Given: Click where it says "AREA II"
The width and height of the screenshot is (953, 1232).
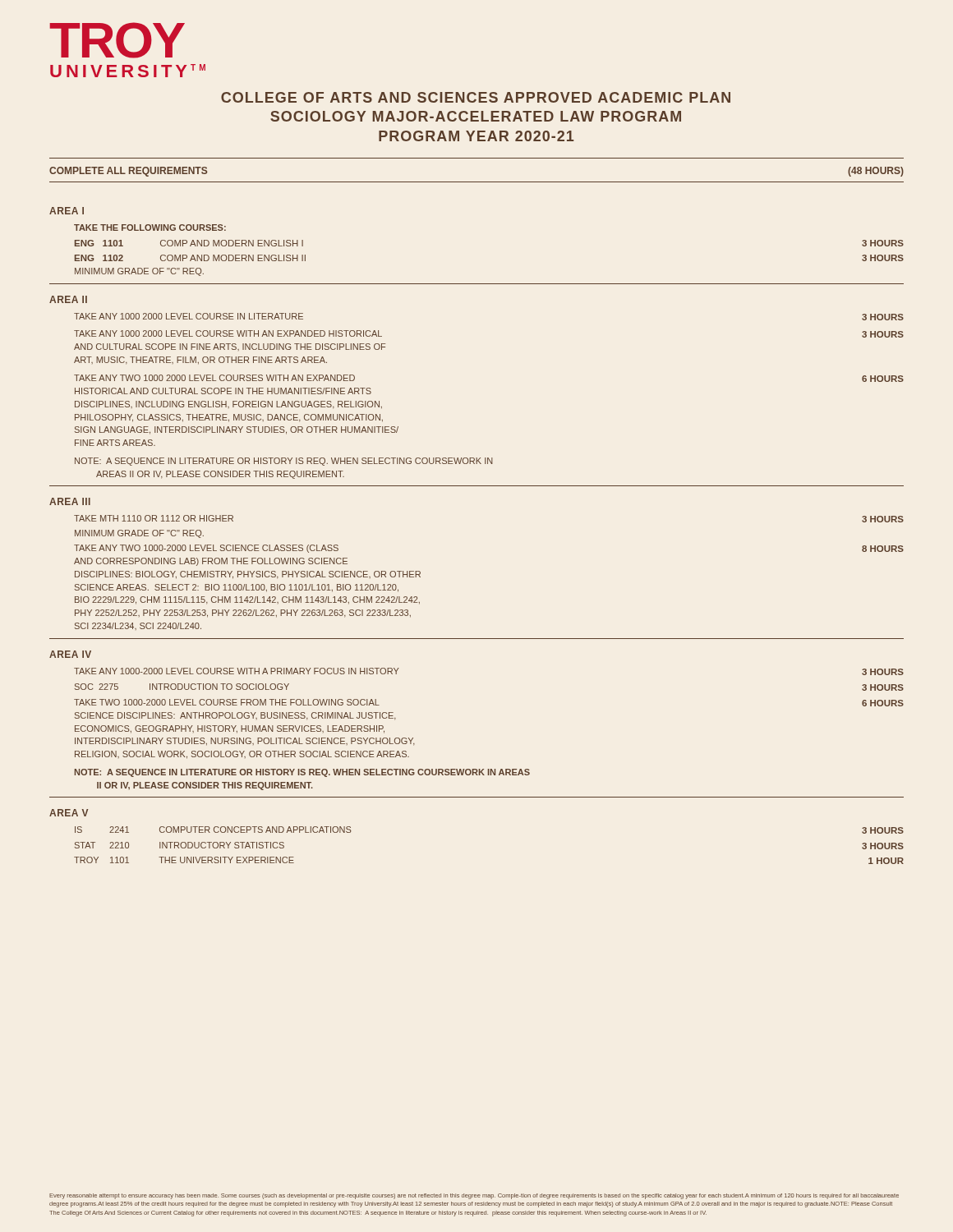Looking at the screenshot, I should point(69,300).
